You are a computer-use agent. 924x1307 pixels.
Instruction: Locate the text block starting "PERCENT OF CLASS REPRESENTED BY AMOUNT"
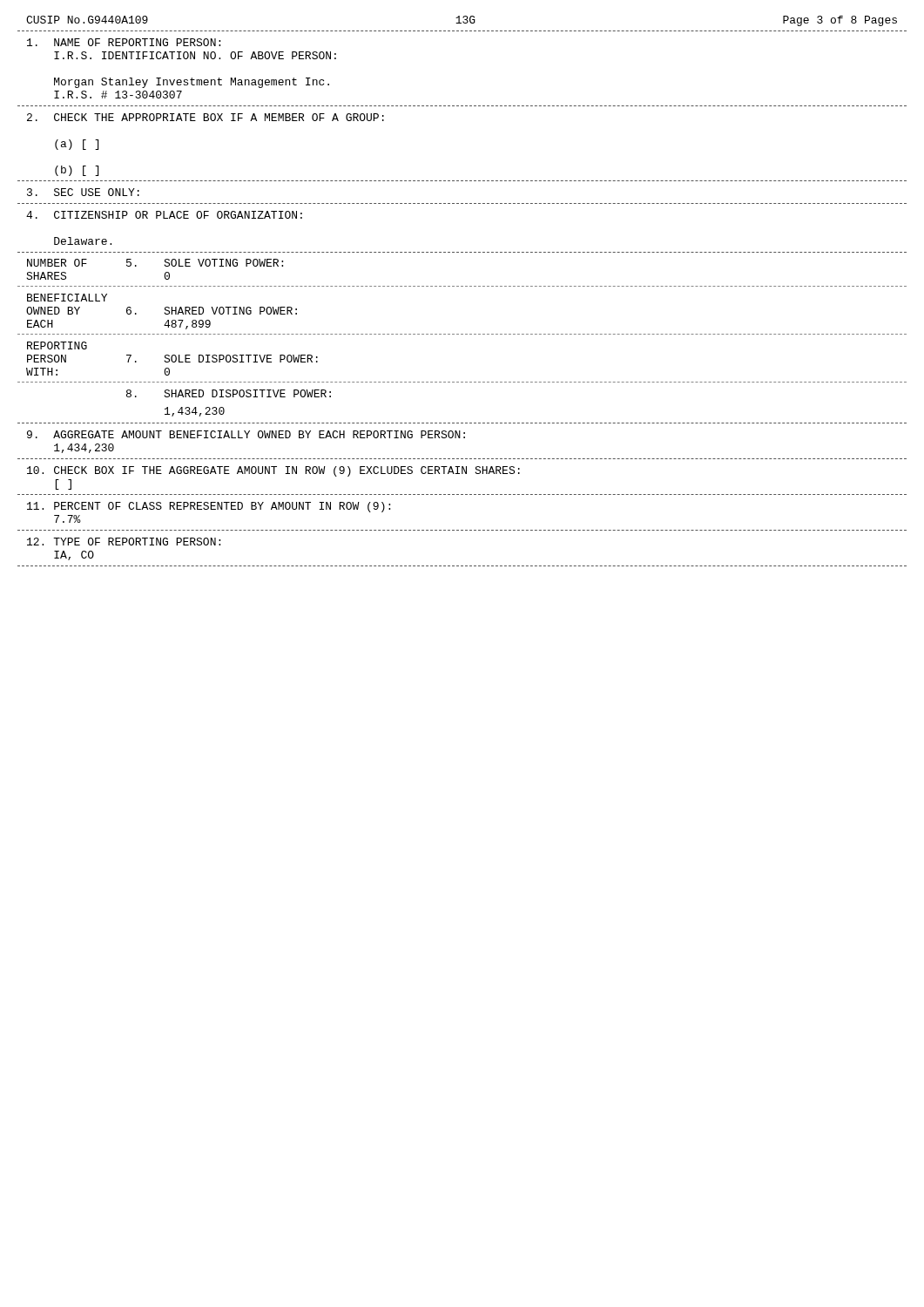[x=209, y=507]
